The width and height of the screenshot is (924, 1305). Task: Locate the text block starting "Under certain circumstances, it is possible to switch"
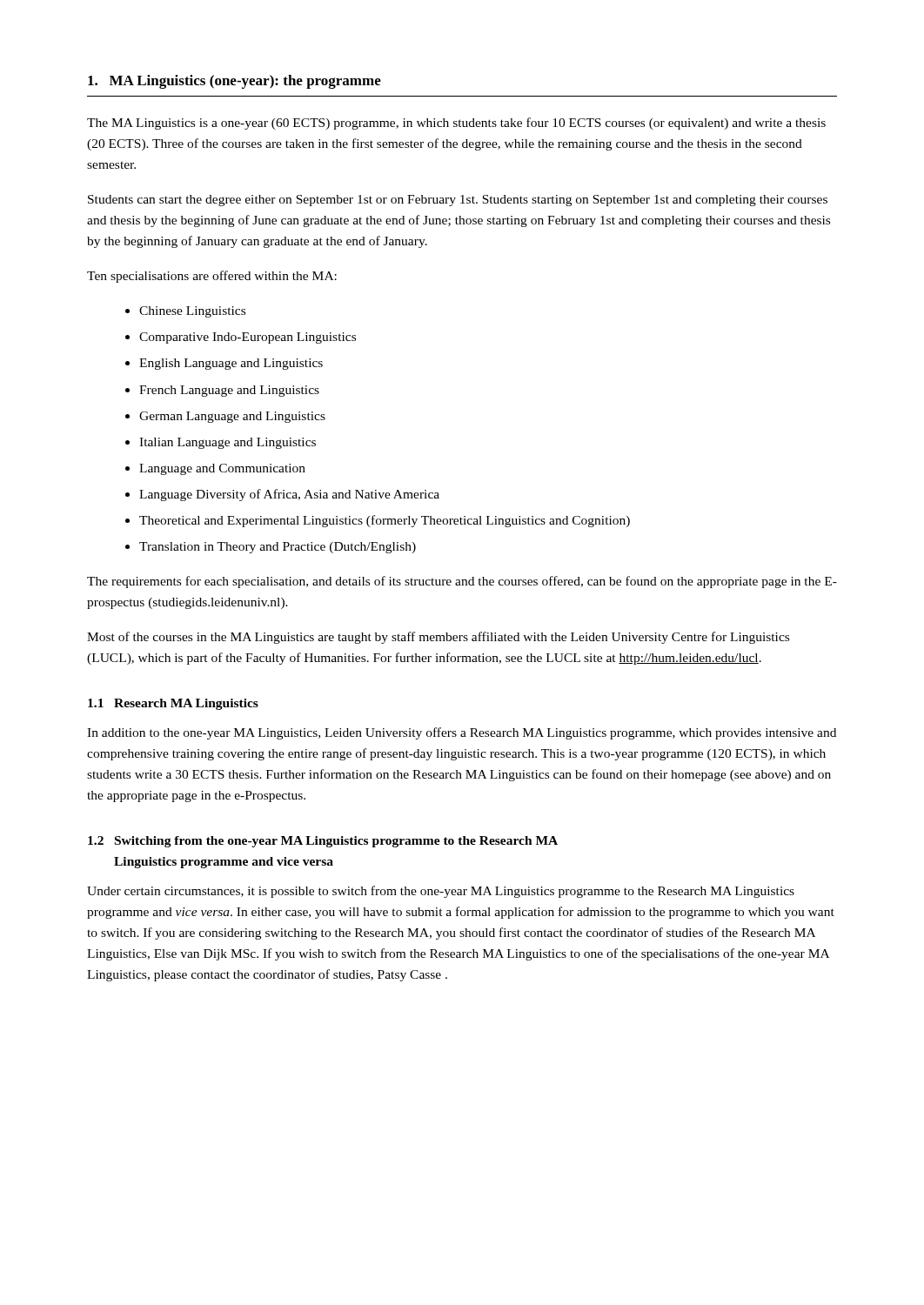coord(462,932)
